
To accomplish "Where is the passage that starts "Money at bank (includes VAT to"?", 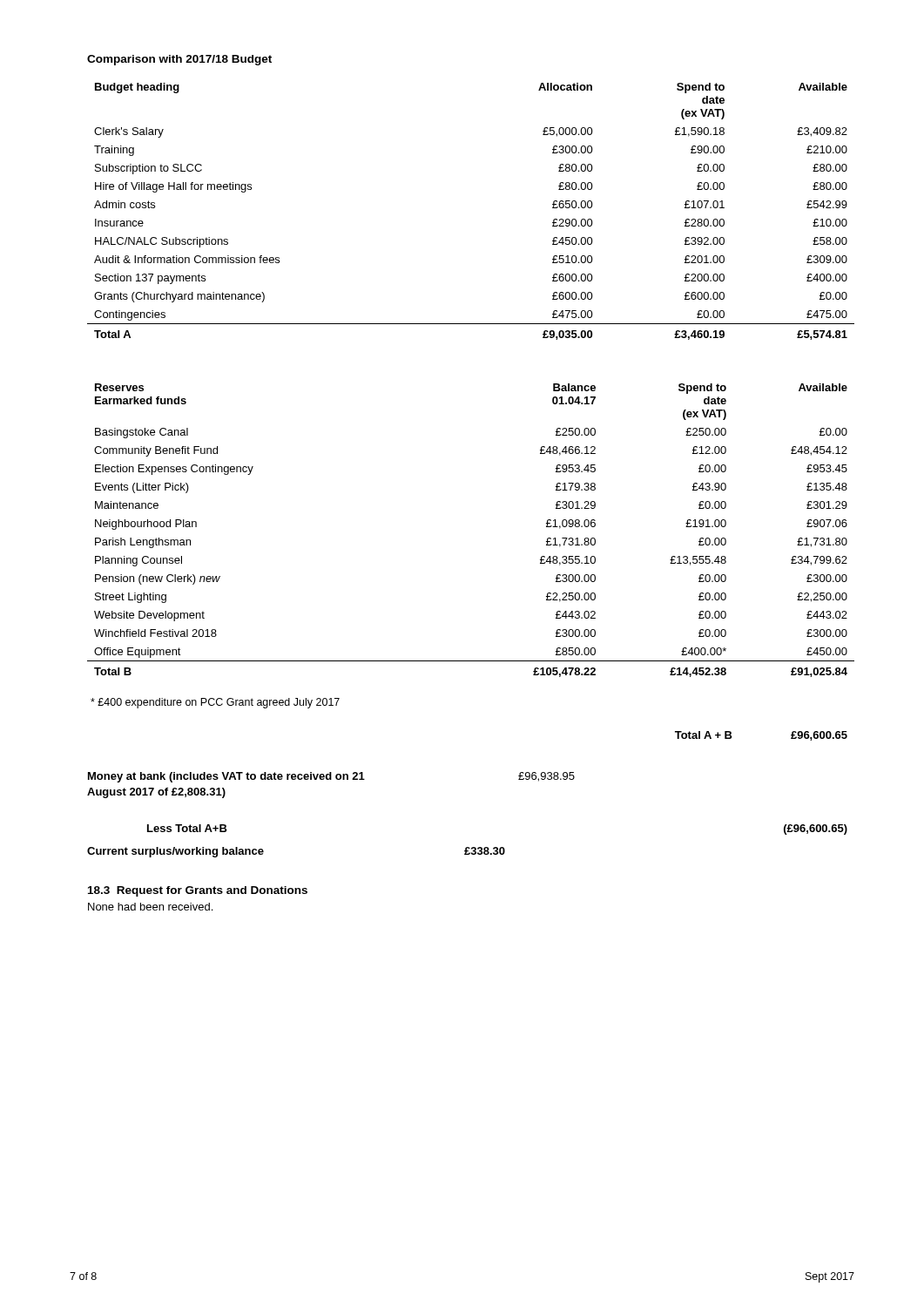I will point(331,784).
